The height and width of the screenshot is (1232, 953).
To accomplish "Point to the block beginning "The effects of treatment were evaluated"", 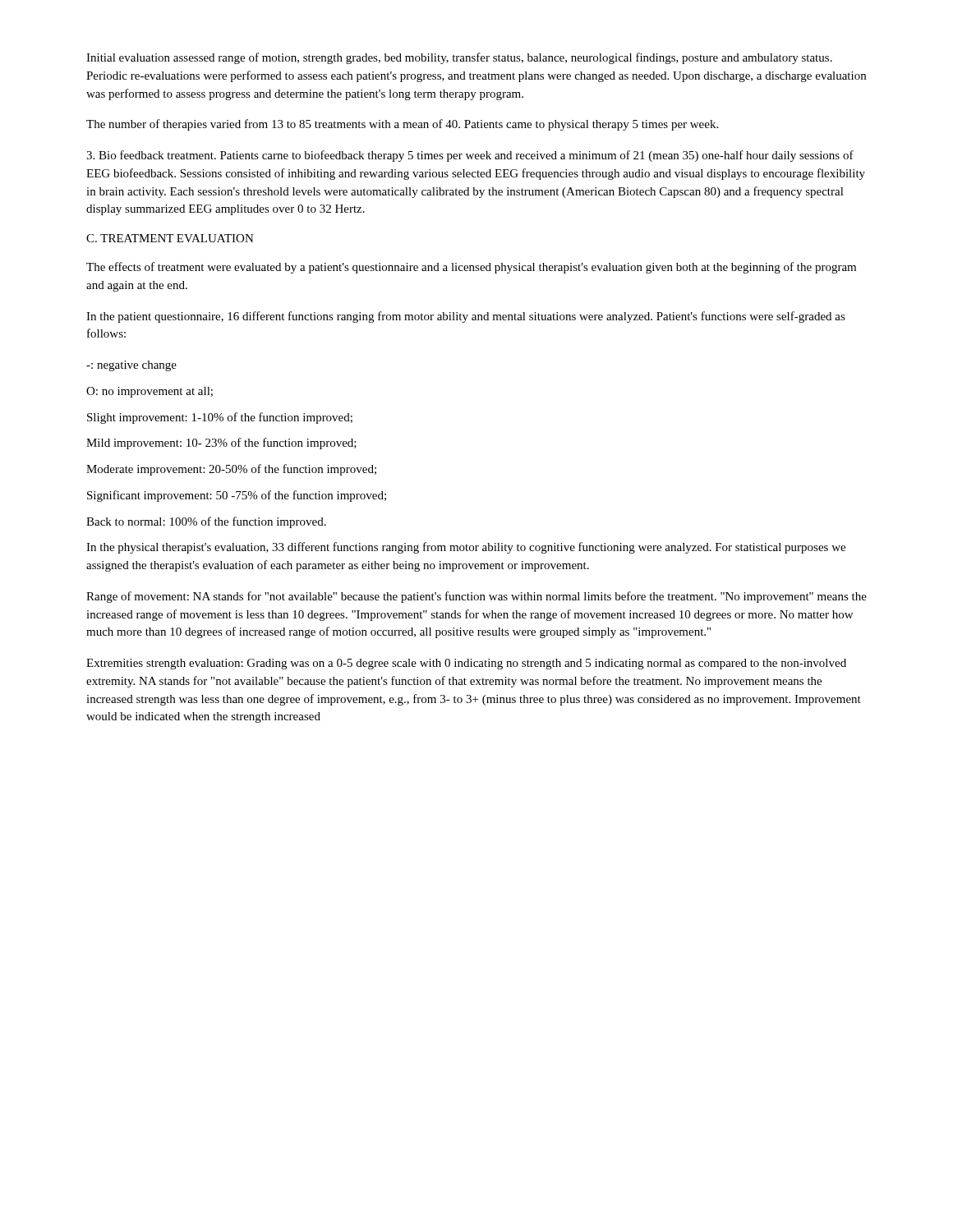I will 471,276.
